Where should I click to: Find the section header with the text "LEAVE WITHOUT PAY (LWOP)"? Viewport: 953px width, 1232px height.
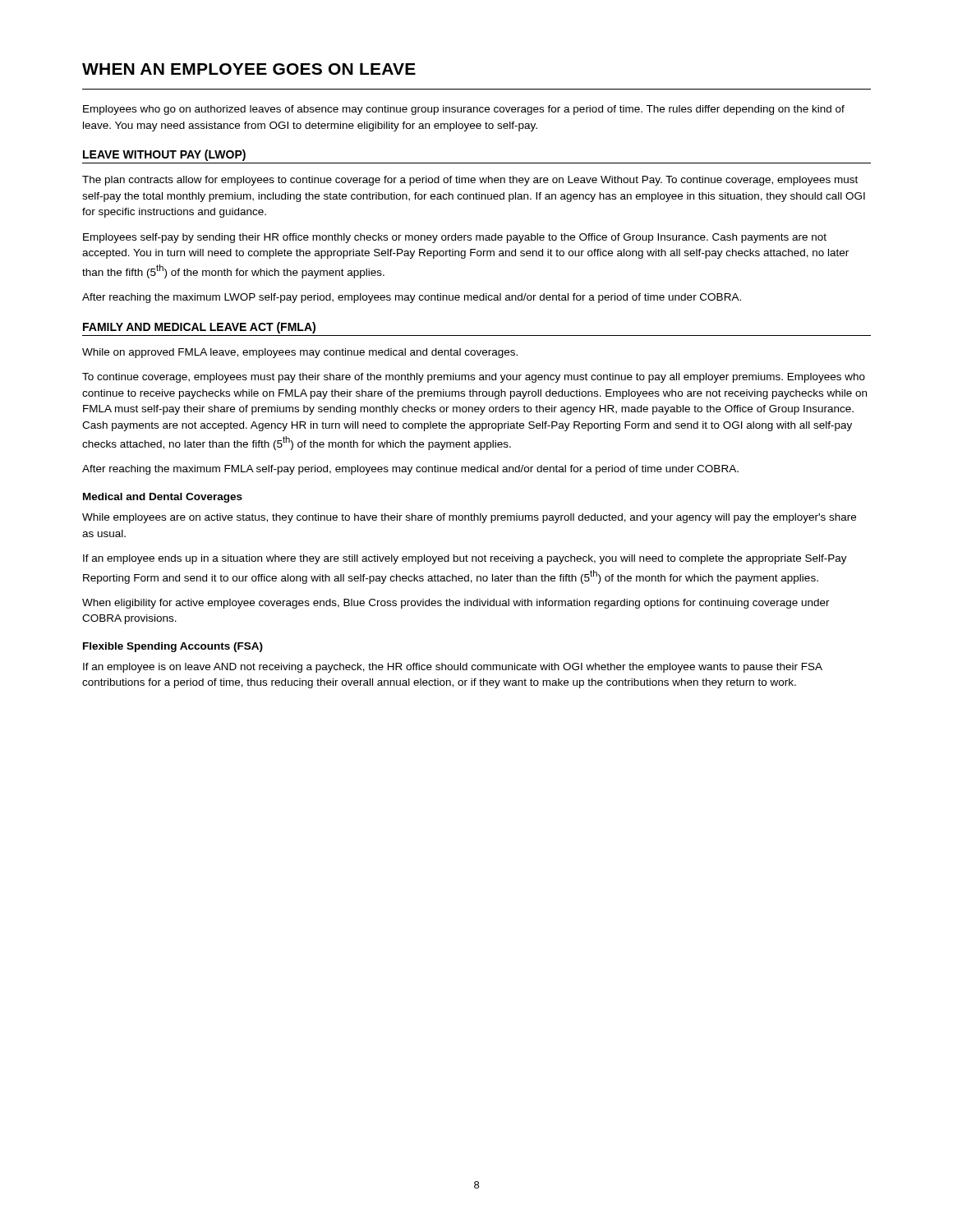click(476, 156)
